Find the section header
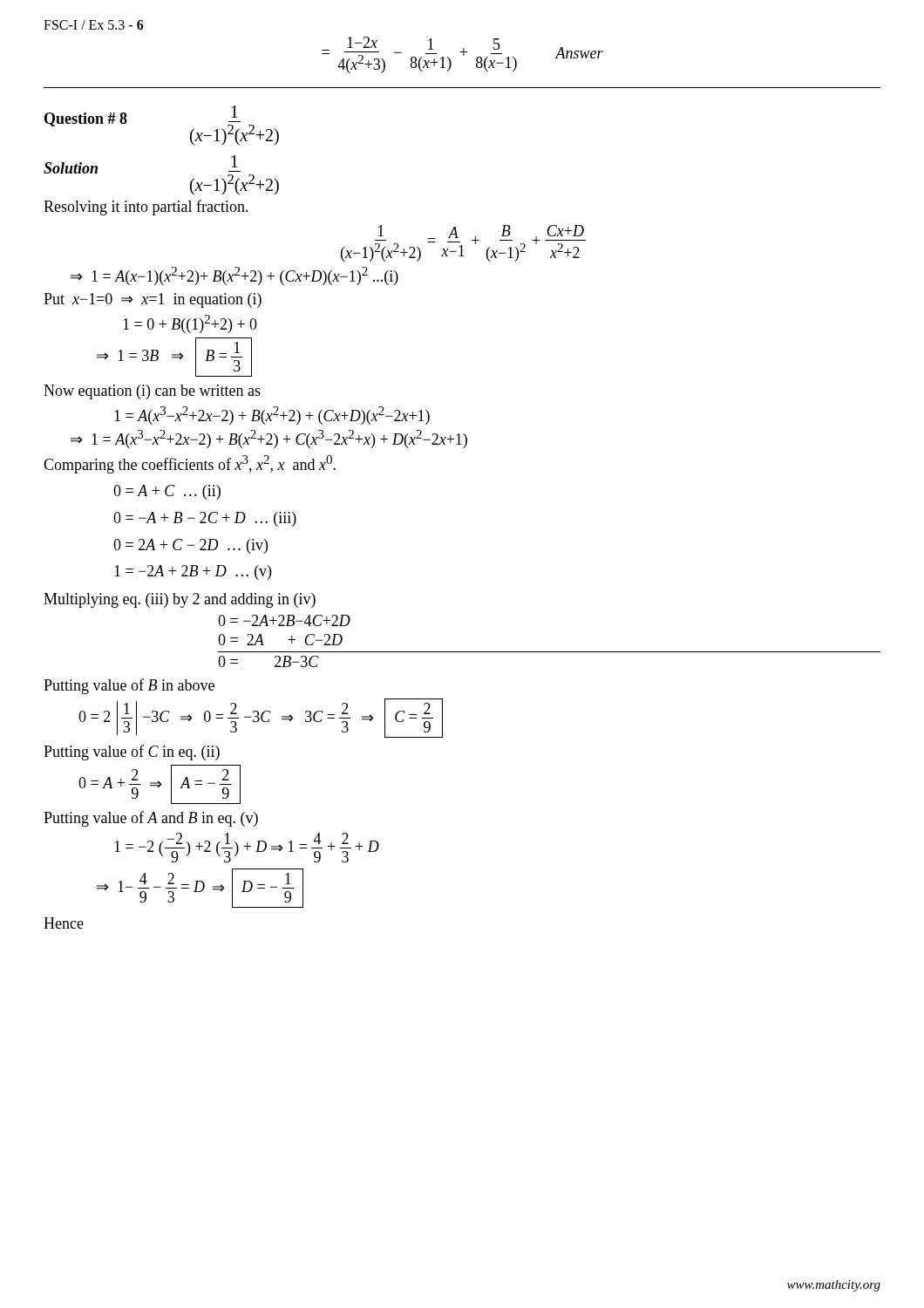924x1308 pixels. pos(162,122)
